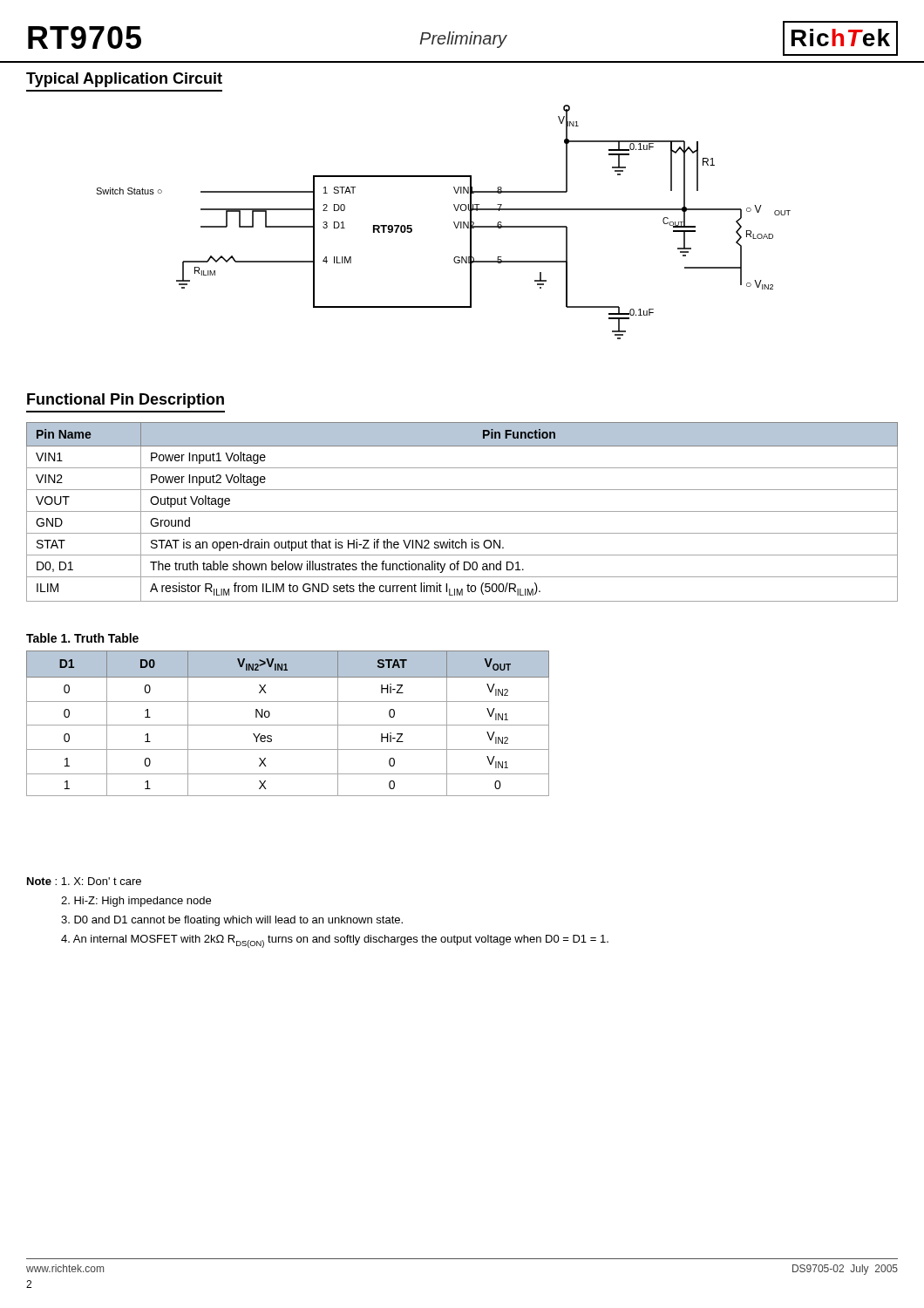Select the schematic

tap(453, 237)
